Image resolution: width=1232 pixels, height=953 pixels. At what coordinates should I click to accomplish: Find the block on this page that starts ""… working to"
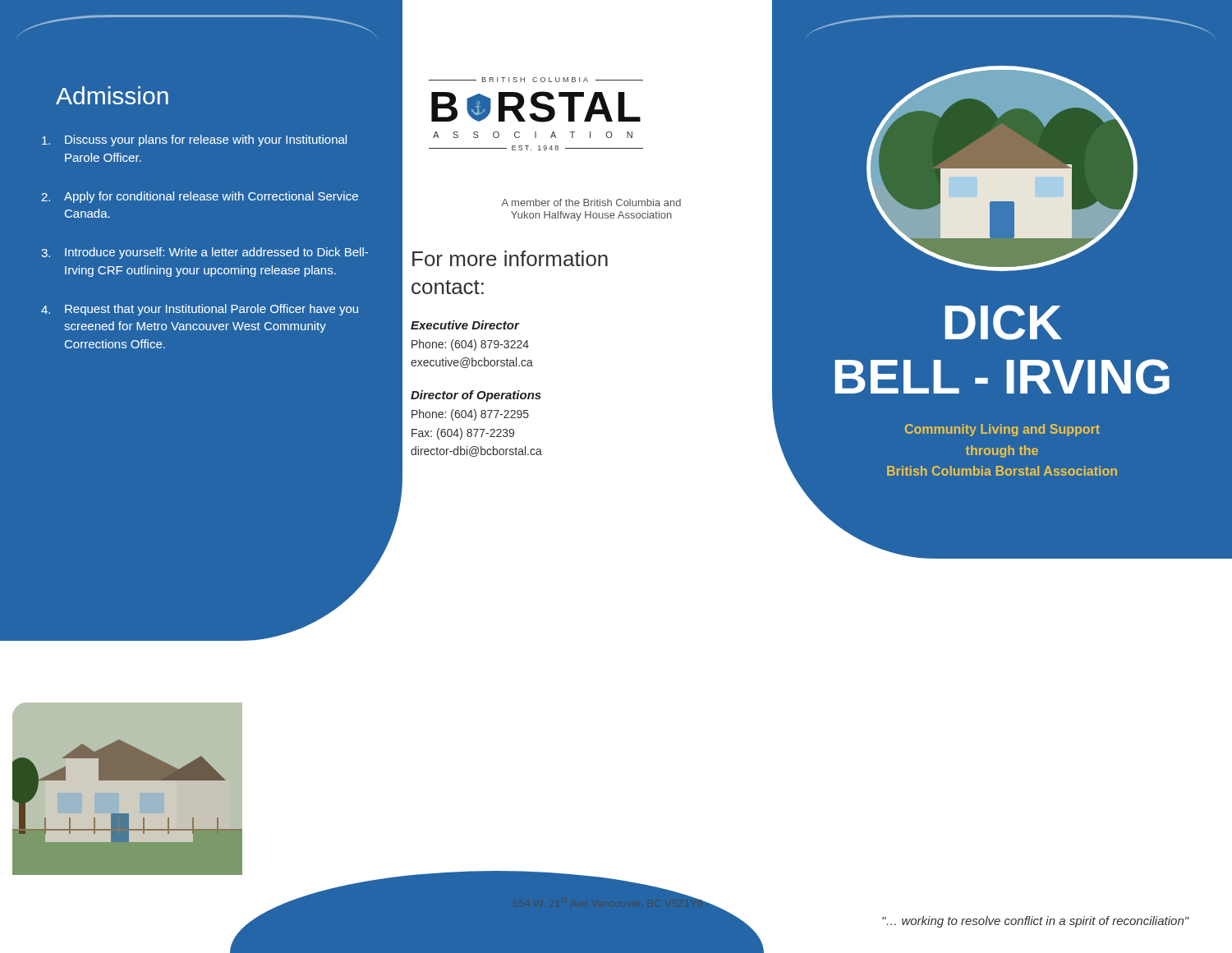click(1035, 920)
